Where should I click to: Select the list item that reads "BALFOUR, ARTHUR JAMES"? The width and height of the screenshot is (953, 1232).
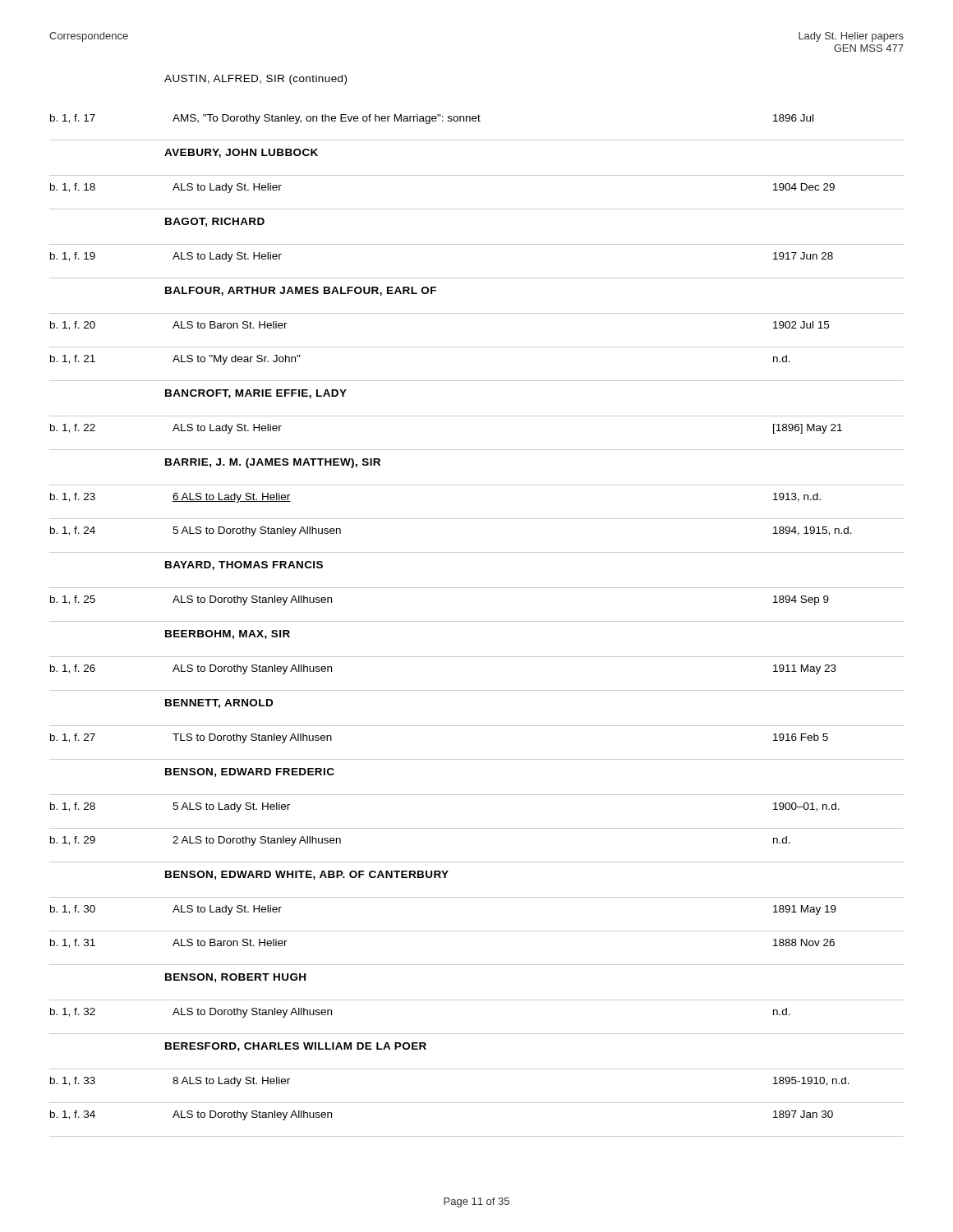tap(301, 291)
